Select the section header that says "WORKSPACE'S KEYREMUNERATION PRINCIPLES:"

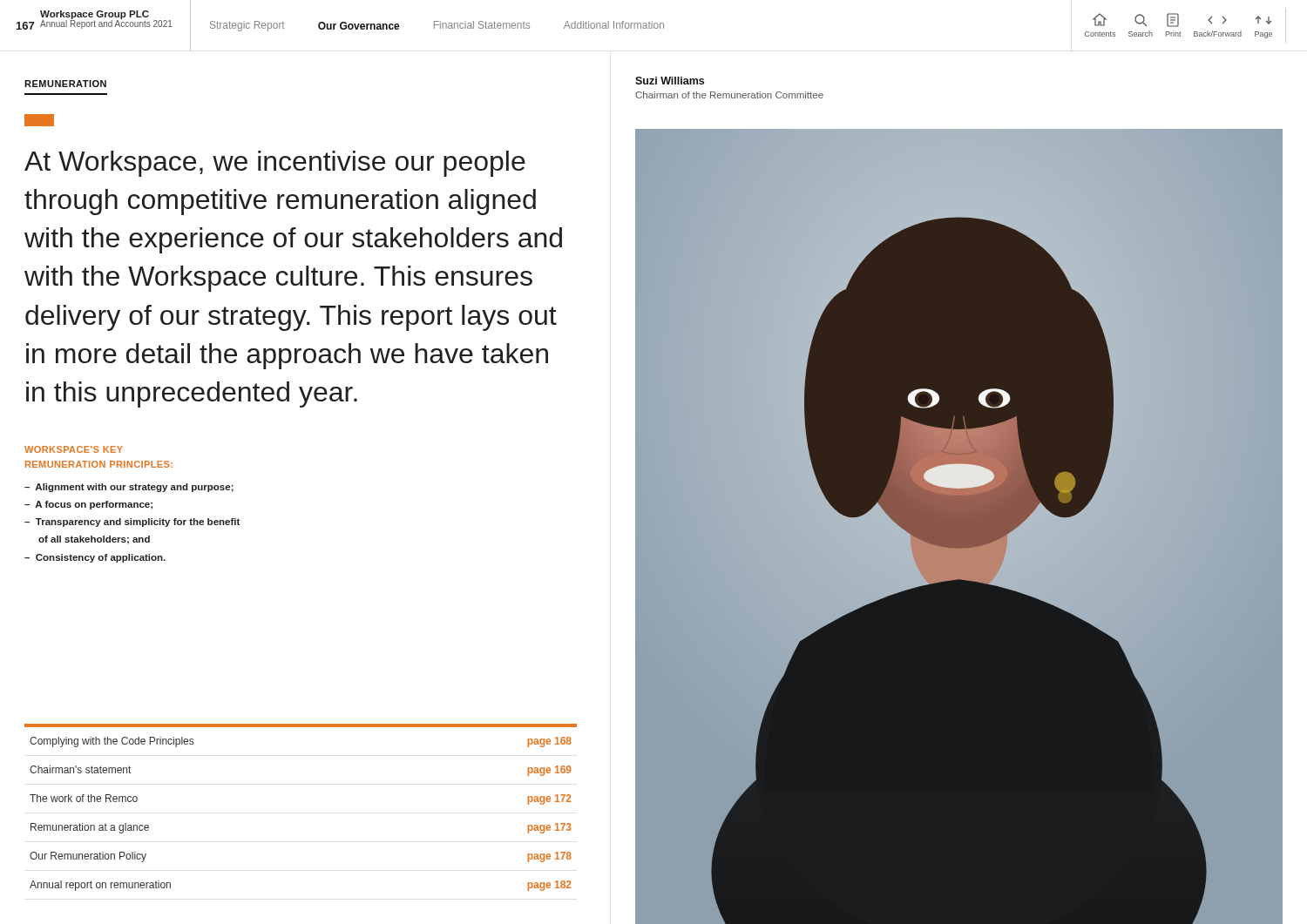coord(99,457)
